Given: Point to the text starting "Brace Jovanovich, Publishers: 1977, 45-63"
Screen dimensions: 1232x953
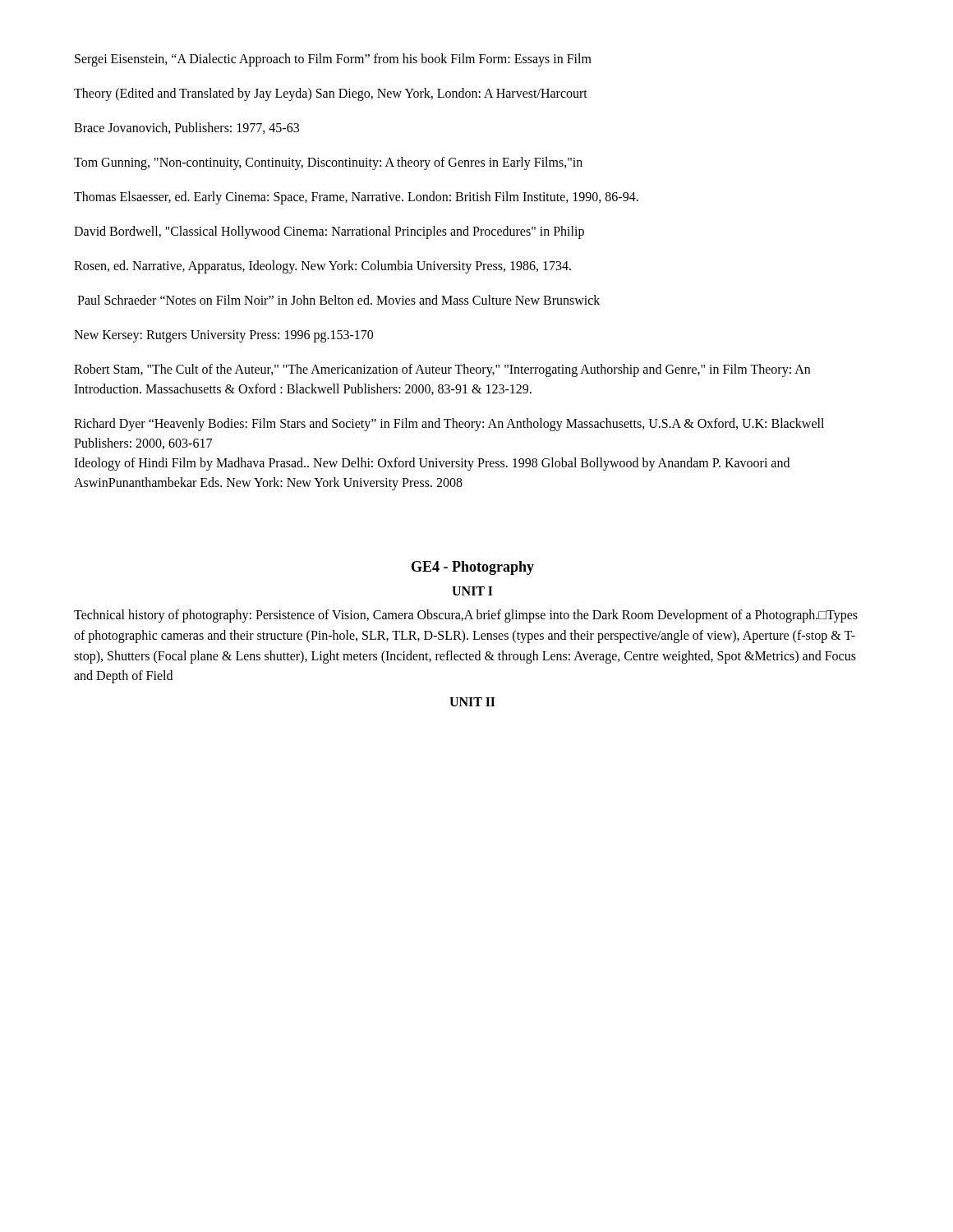Looking at the screenshot, I should tap(187, 128).
